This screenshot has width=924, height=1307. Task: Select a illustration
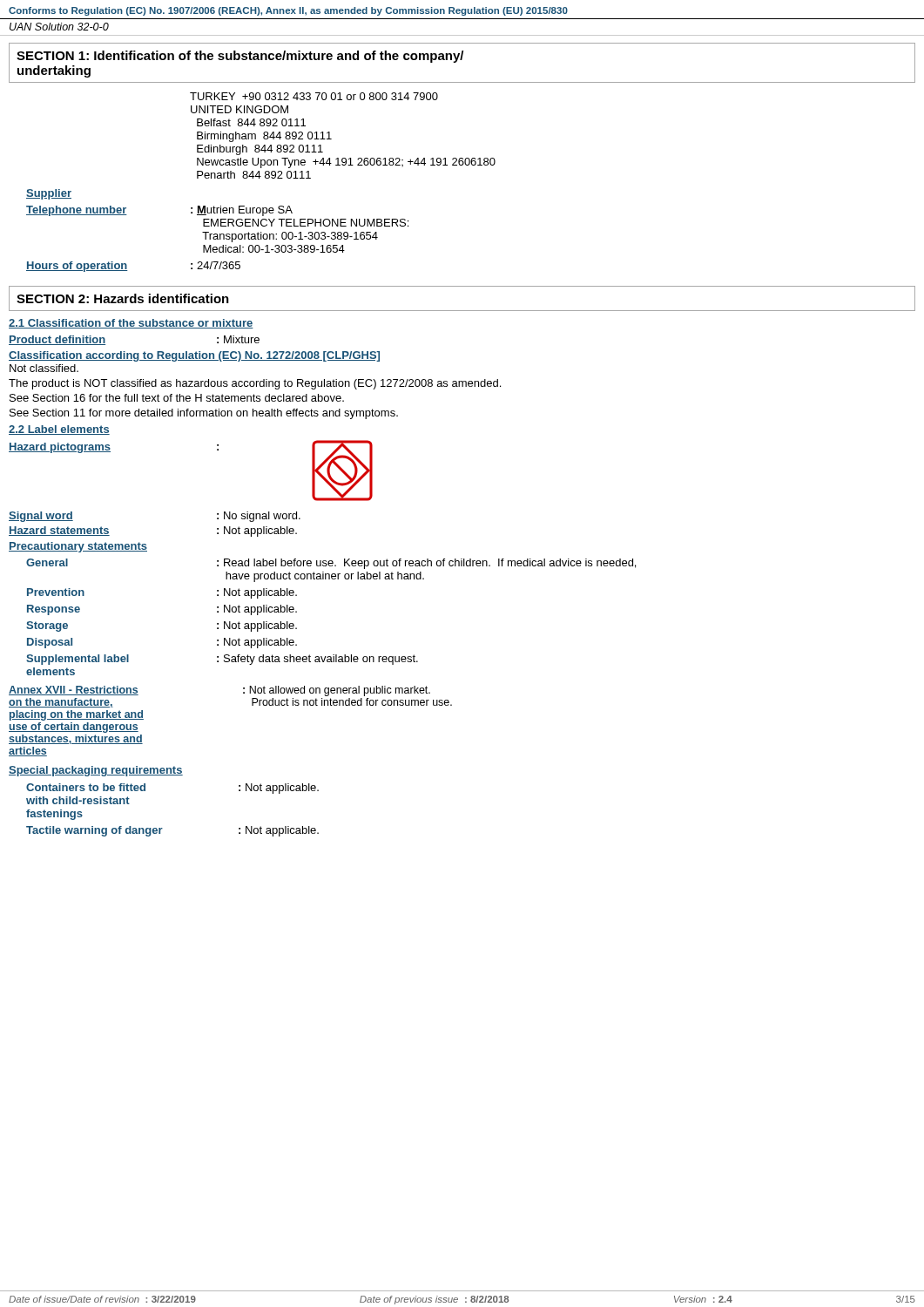coord(612,472)
